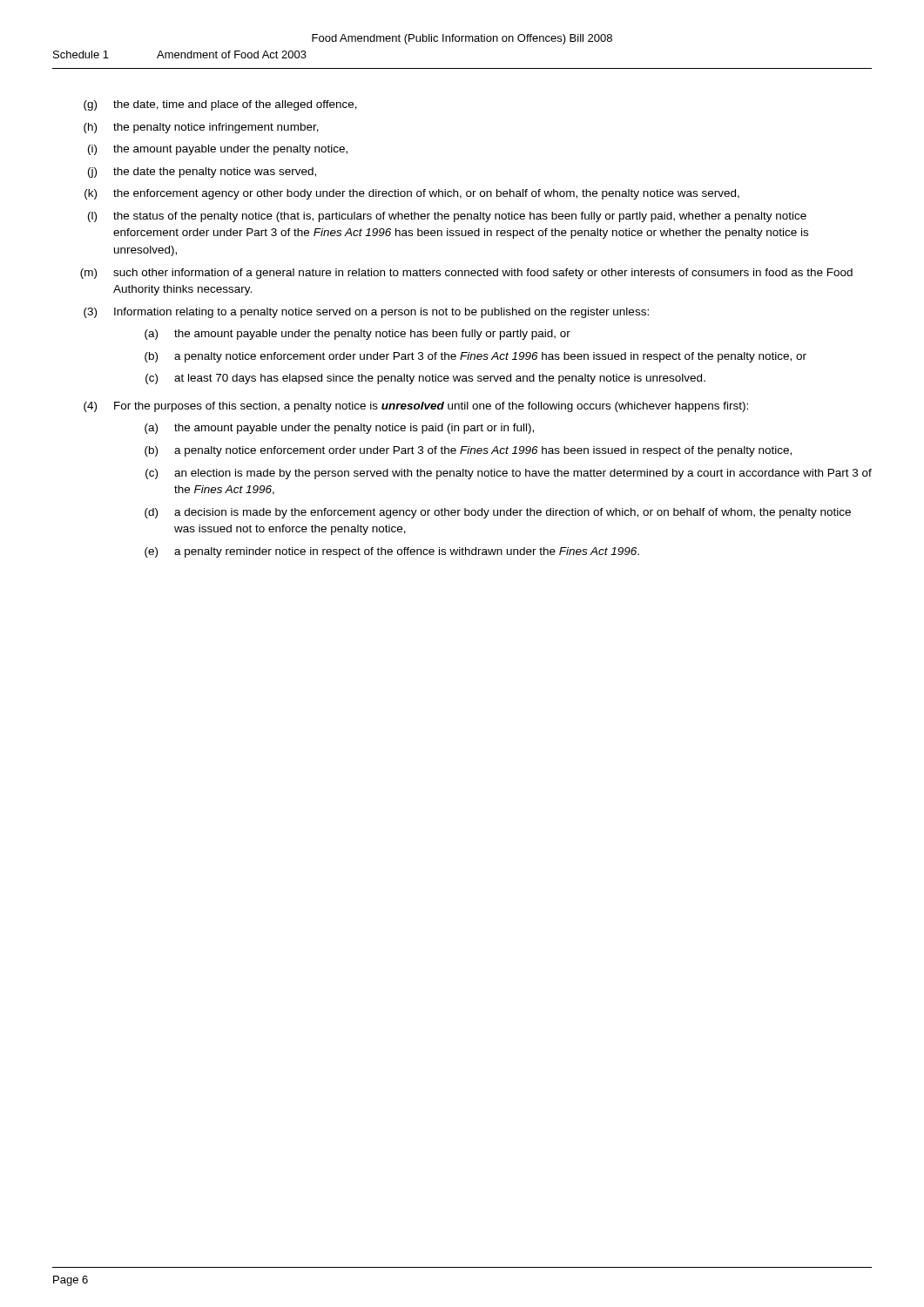
Task: Find the block on this page that starts "(3) Information relating to a penalty"
Action: point(462,347)
